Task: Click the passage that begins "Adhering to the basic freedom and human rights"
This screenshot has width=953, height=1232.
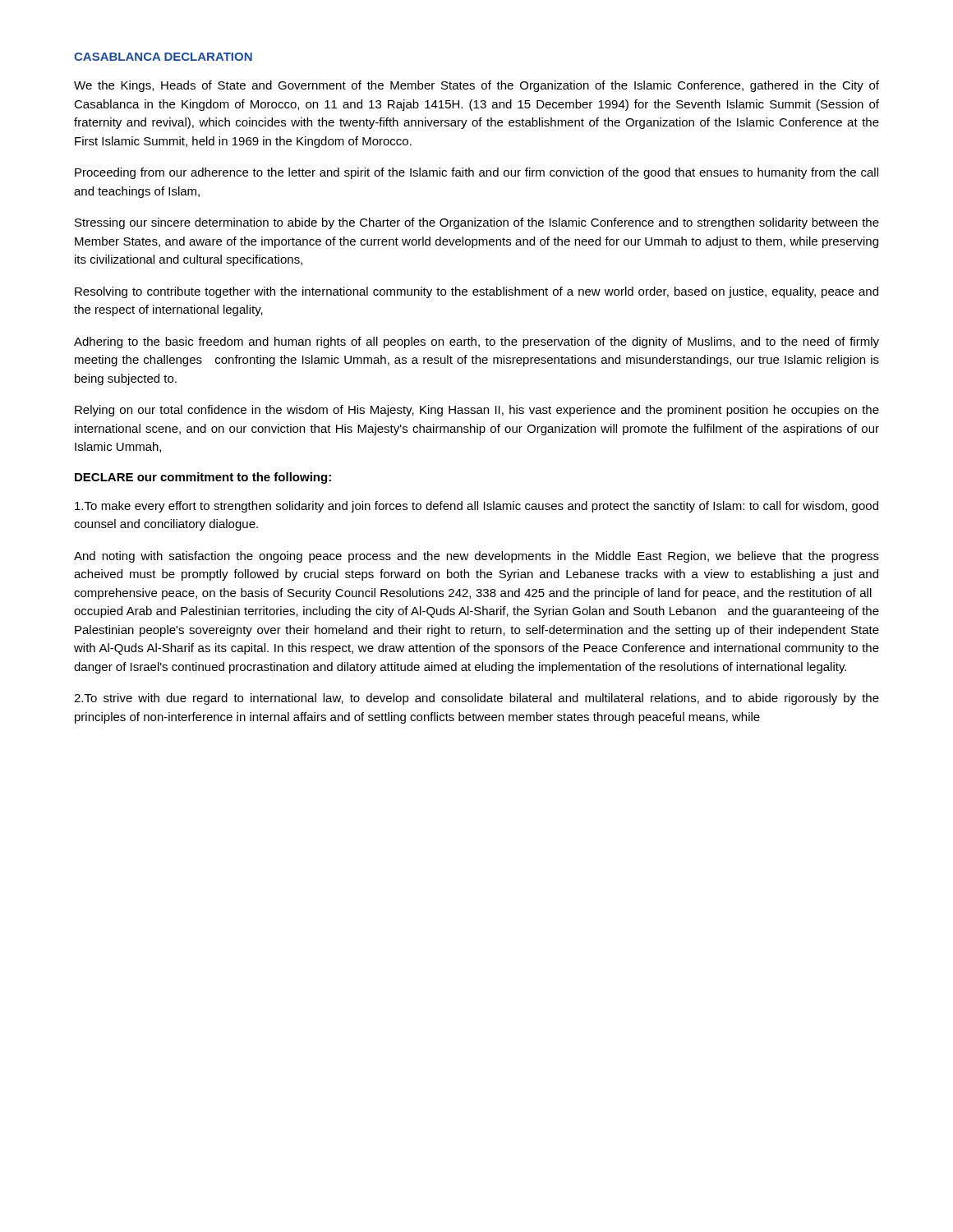Action: 476,359
